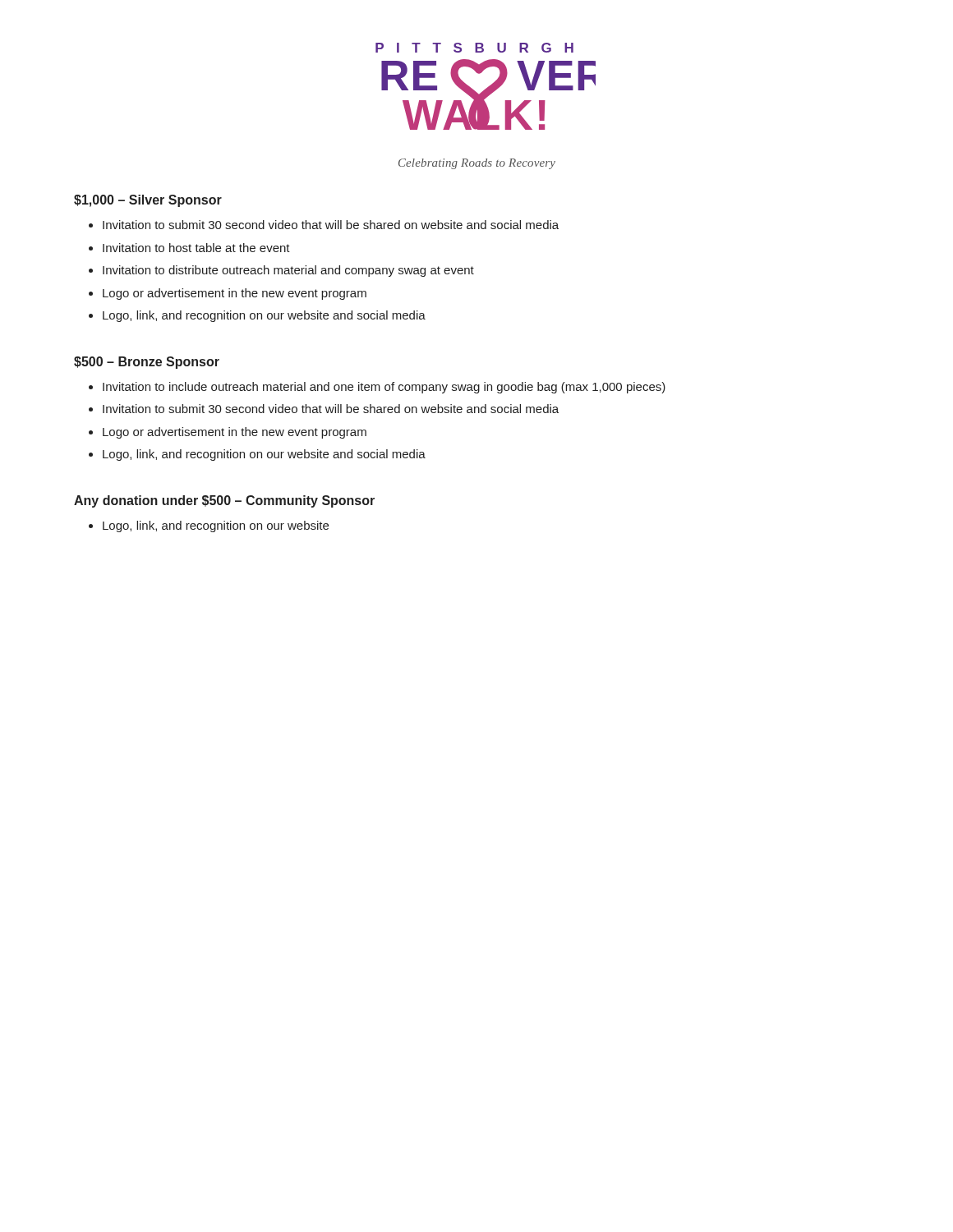Click the logo
Image resolution: width=953 pixels, height=1232 pixels.
(476, 85)
